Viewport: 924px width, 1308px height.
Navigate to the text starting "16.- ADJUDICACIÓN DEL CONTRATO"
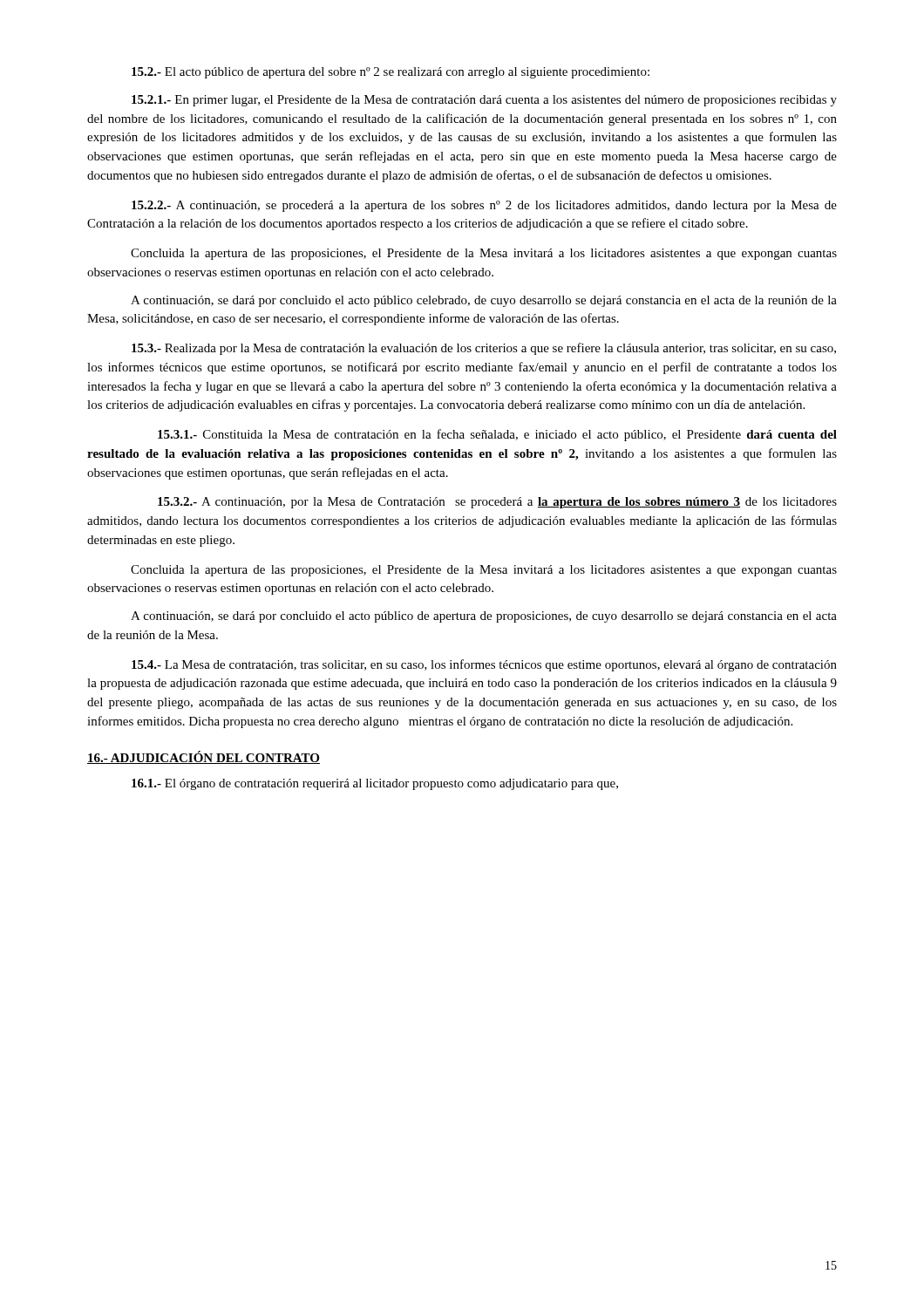pyautogui.click(x=204, y=757)
